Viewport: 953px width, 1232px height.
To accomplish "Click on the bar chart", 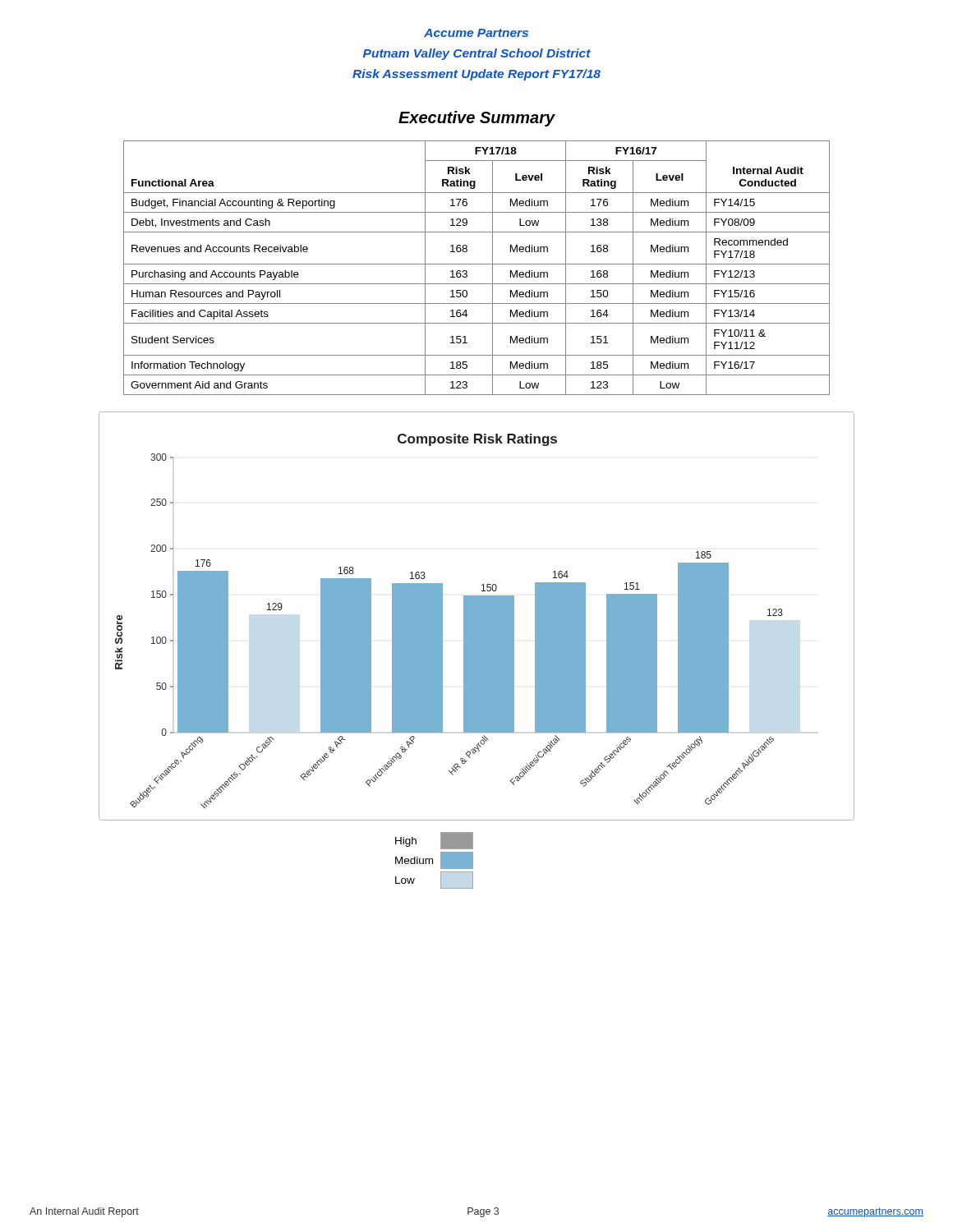I will tap(476, 616).
